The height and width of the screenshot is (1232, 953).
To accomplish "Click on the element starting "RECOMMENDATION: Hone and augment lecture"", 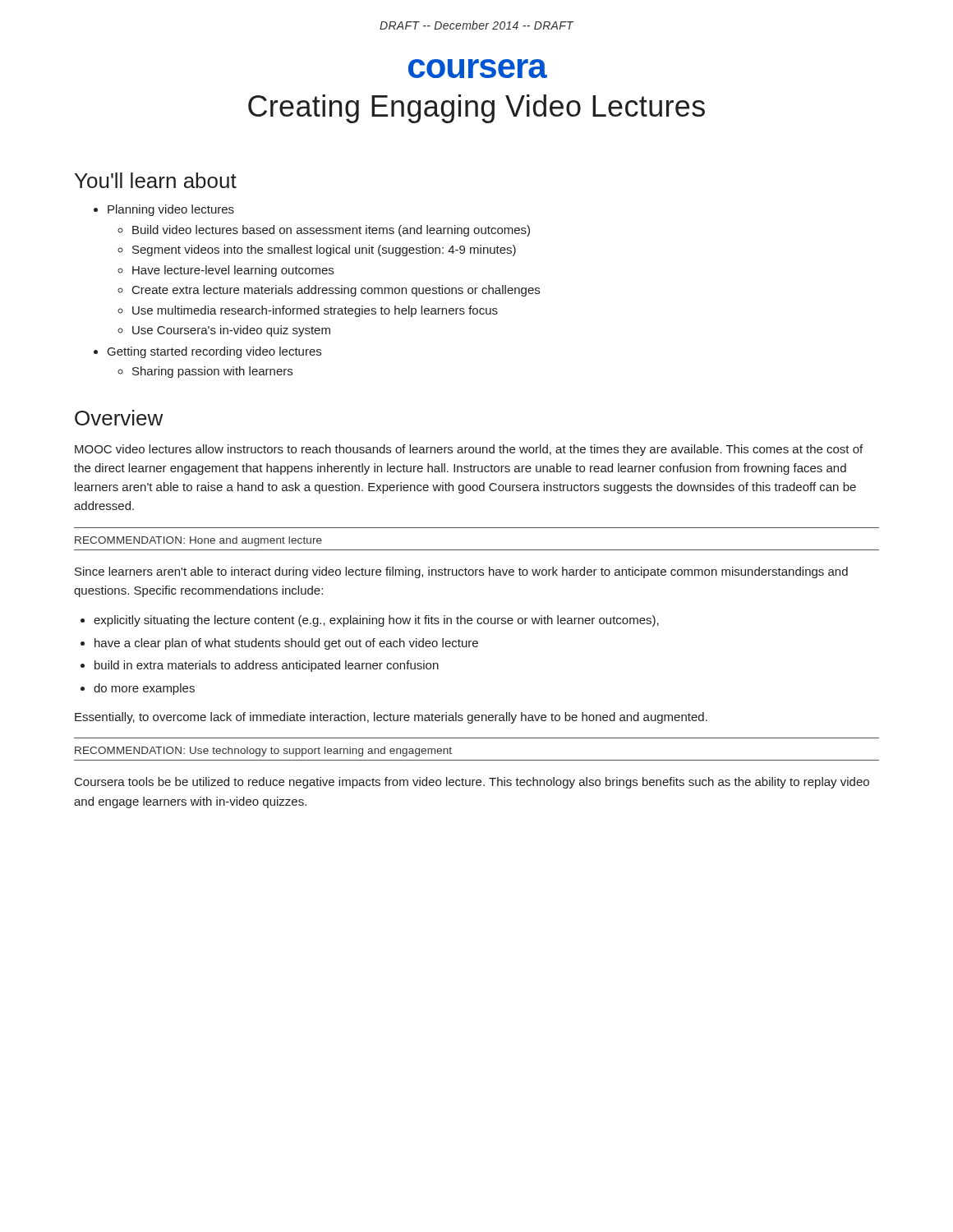I will 476,538.
